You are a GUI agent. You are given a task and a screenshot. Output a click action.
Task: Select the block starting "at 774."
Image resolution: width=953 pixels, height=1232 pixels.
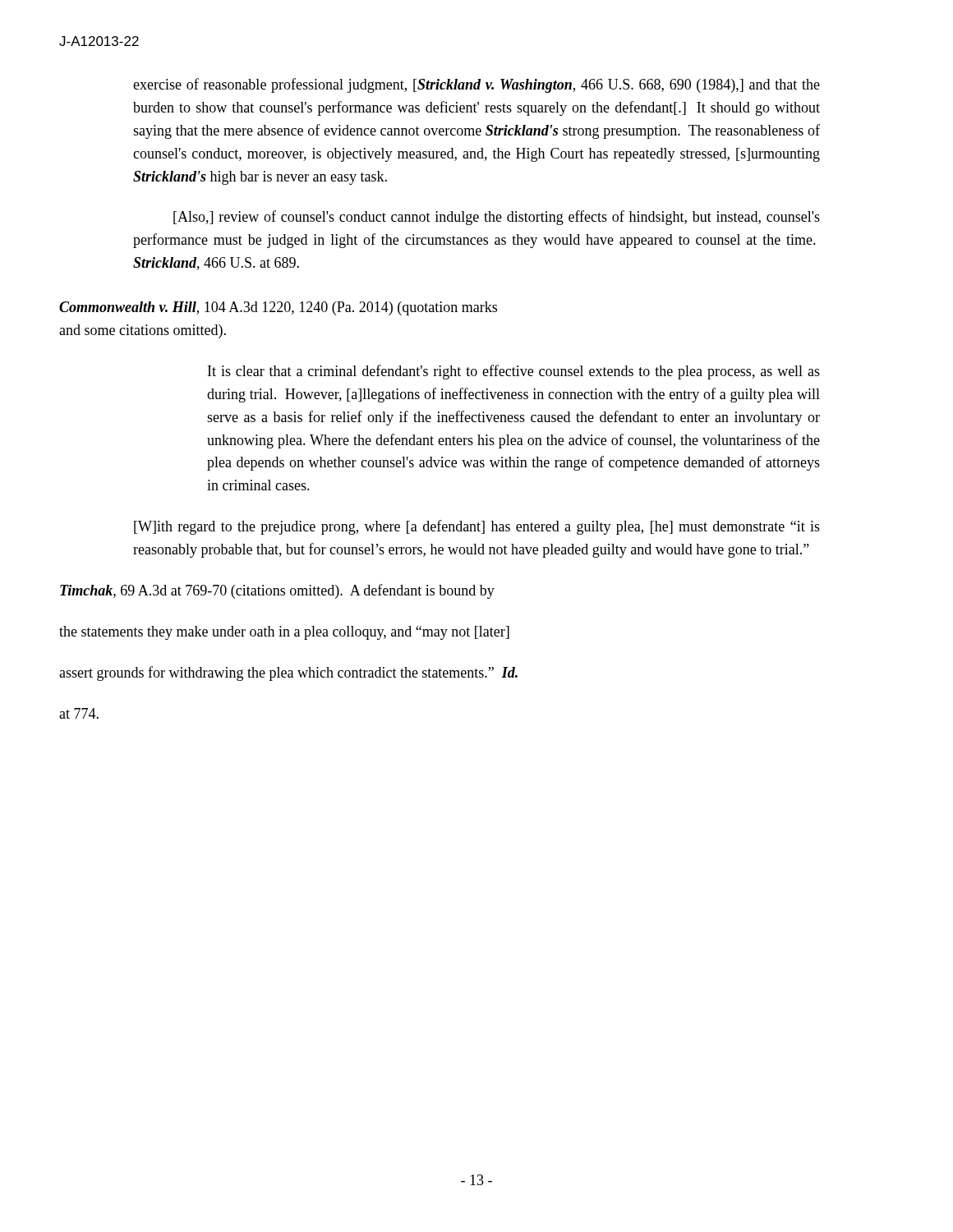tap(79, 714)
